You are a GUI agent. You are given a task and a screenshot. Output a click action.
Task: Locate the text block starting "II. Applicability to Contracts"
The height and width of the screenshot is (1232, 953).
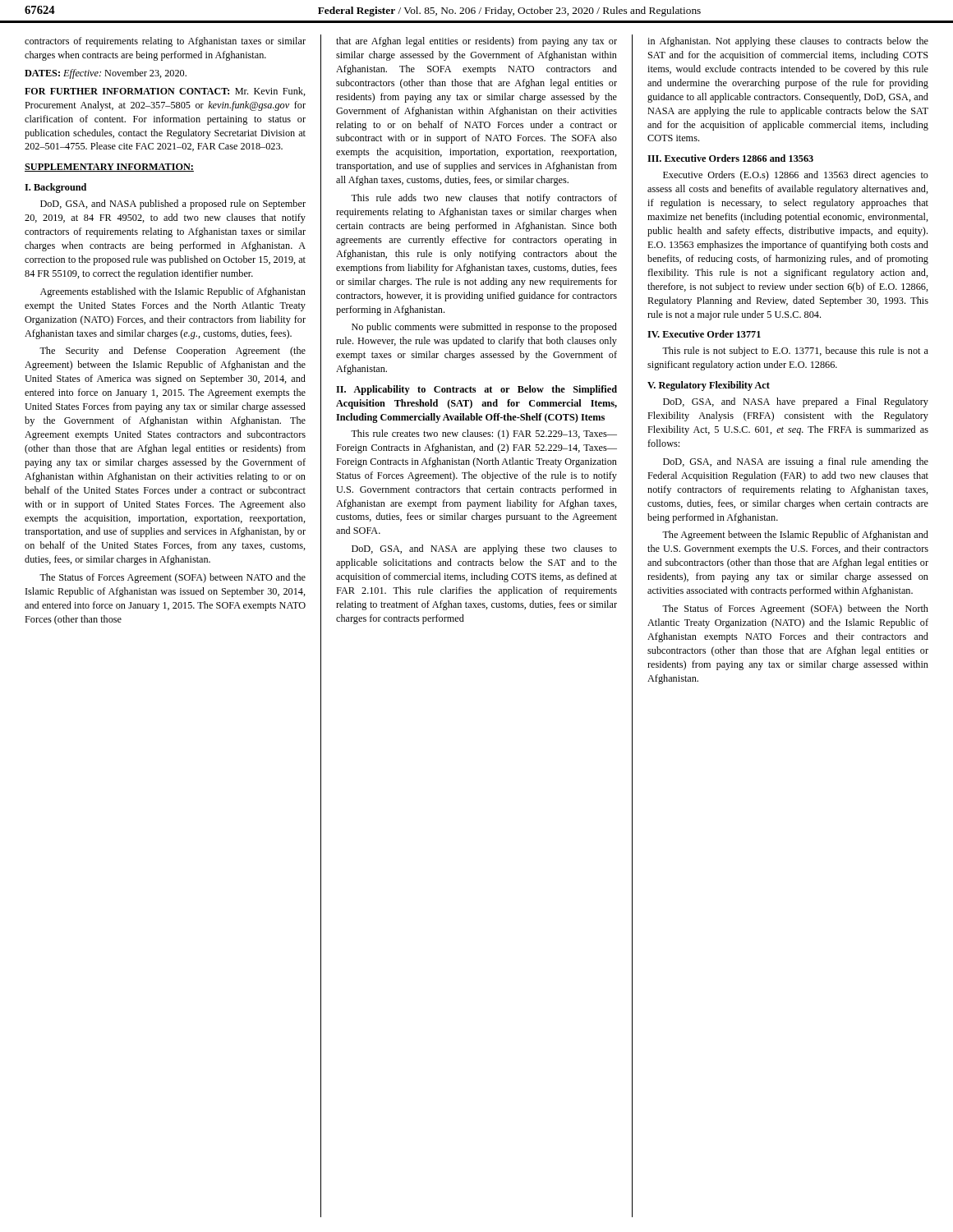coord(476,404)
